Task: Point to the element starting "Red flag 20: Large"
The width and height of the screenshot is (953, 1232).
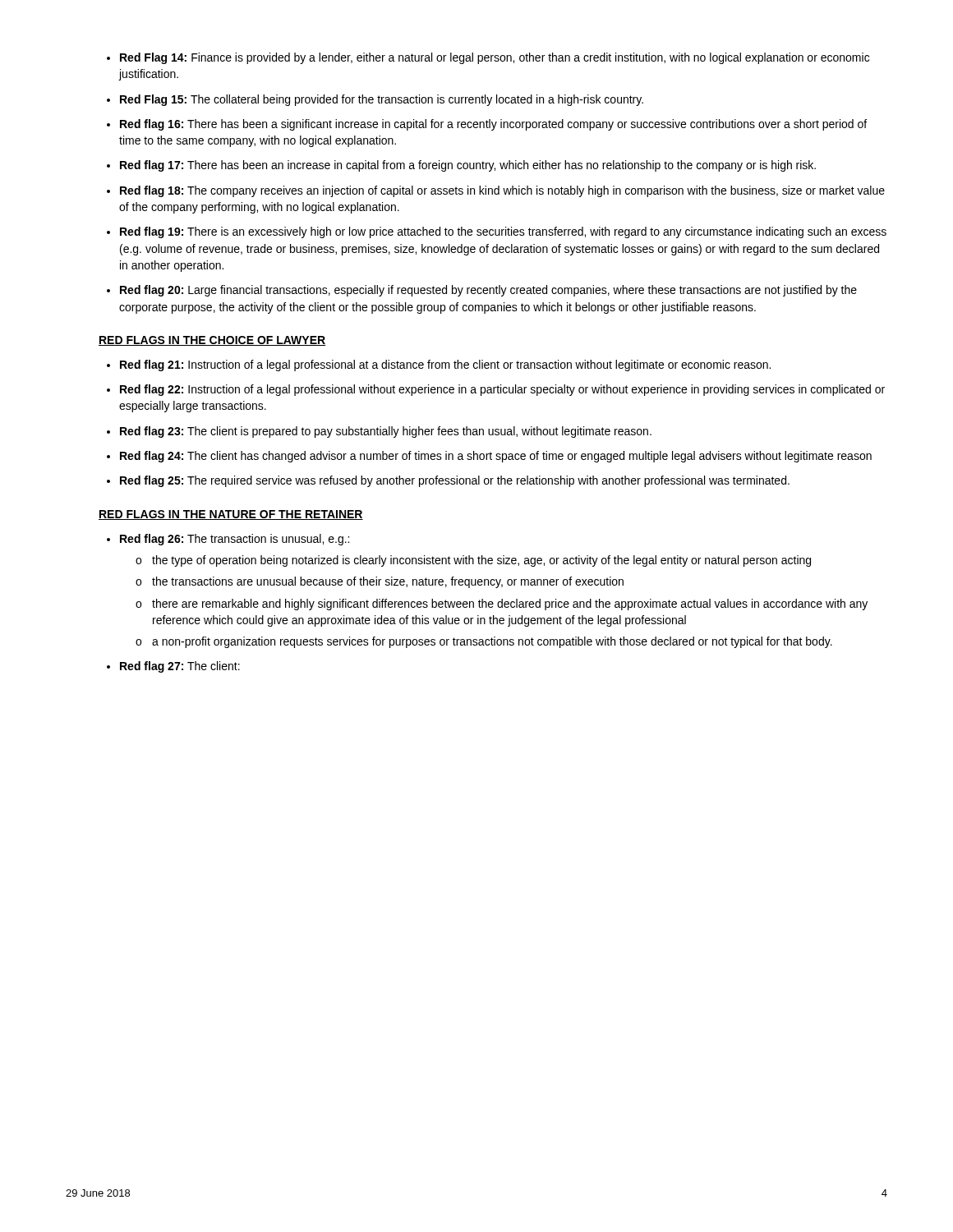Action: (488, 299)
